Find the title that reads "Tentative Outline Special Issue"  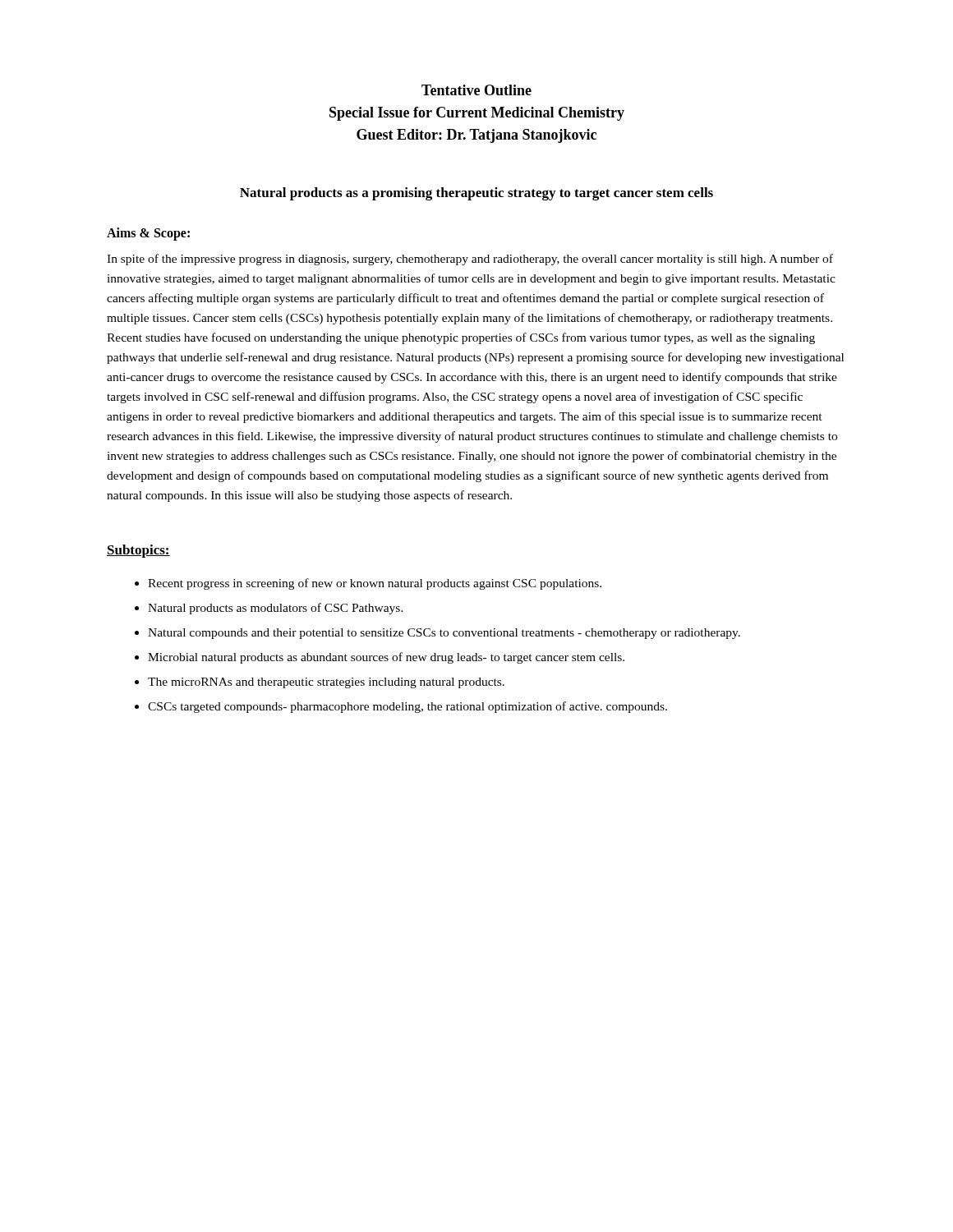[x=476, y=113]
